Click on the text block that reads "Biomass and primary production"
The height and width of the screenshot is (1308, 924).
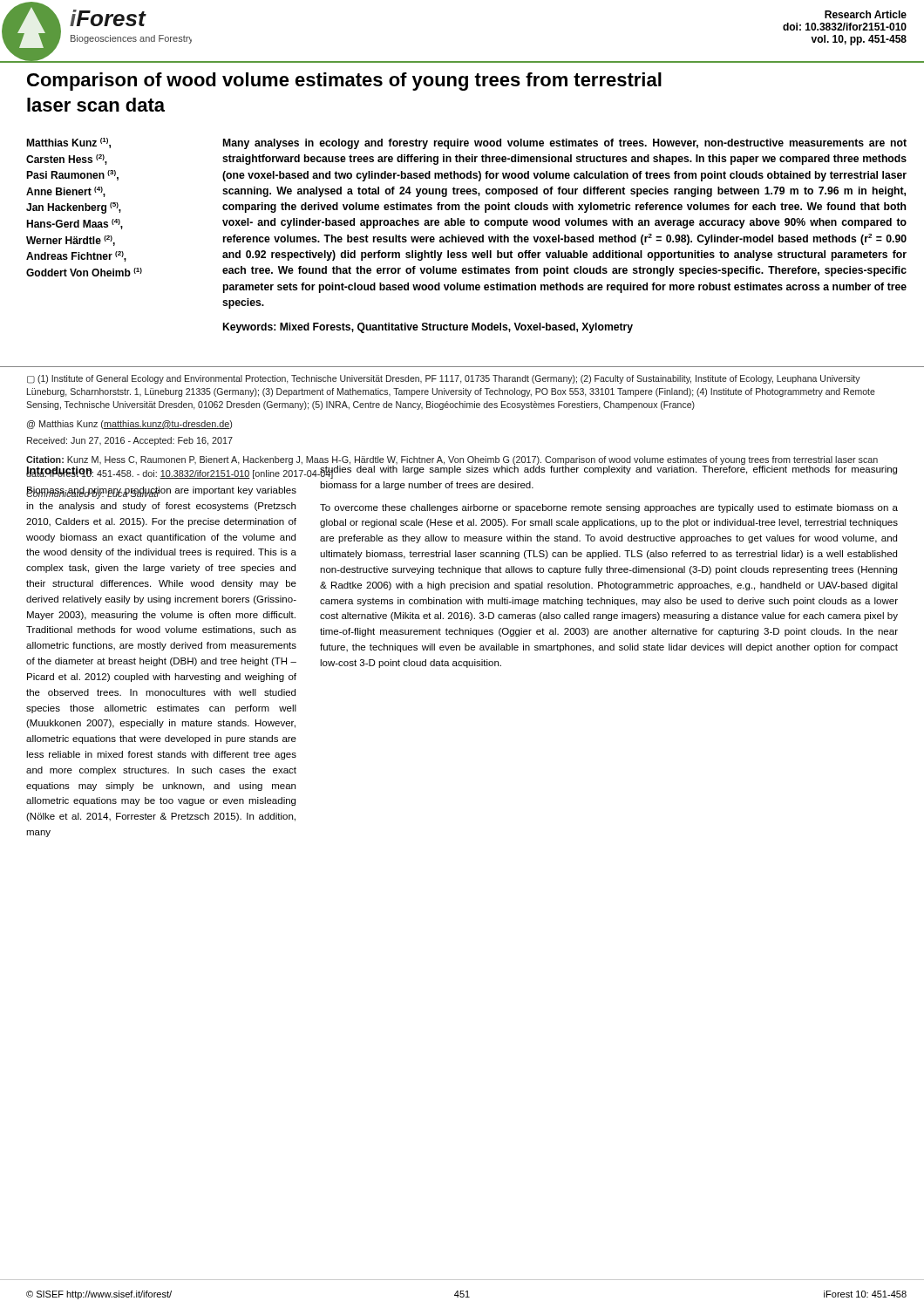(161, 662)
